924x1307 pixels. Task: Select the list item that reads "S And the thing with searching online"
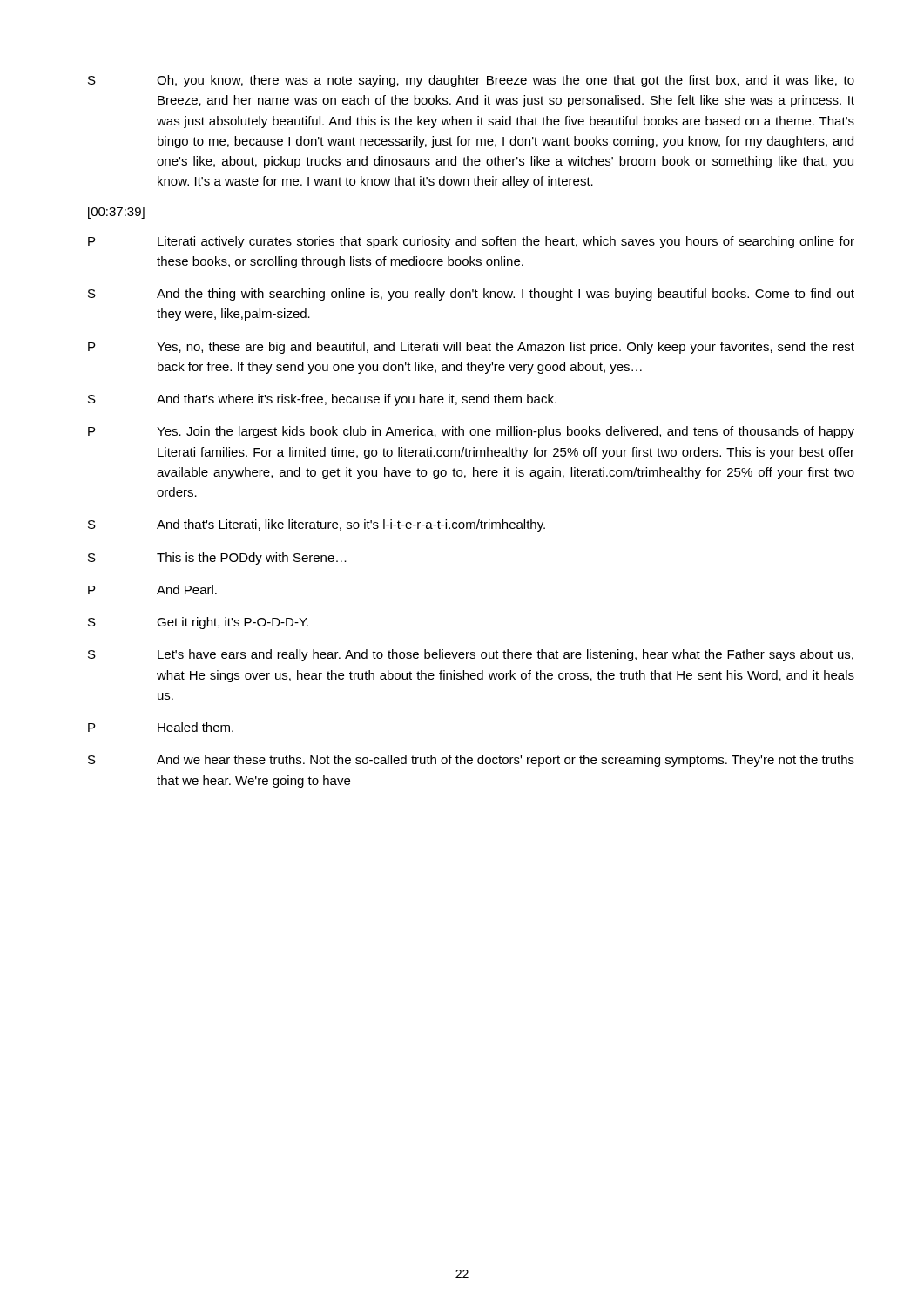coord(471,303)
